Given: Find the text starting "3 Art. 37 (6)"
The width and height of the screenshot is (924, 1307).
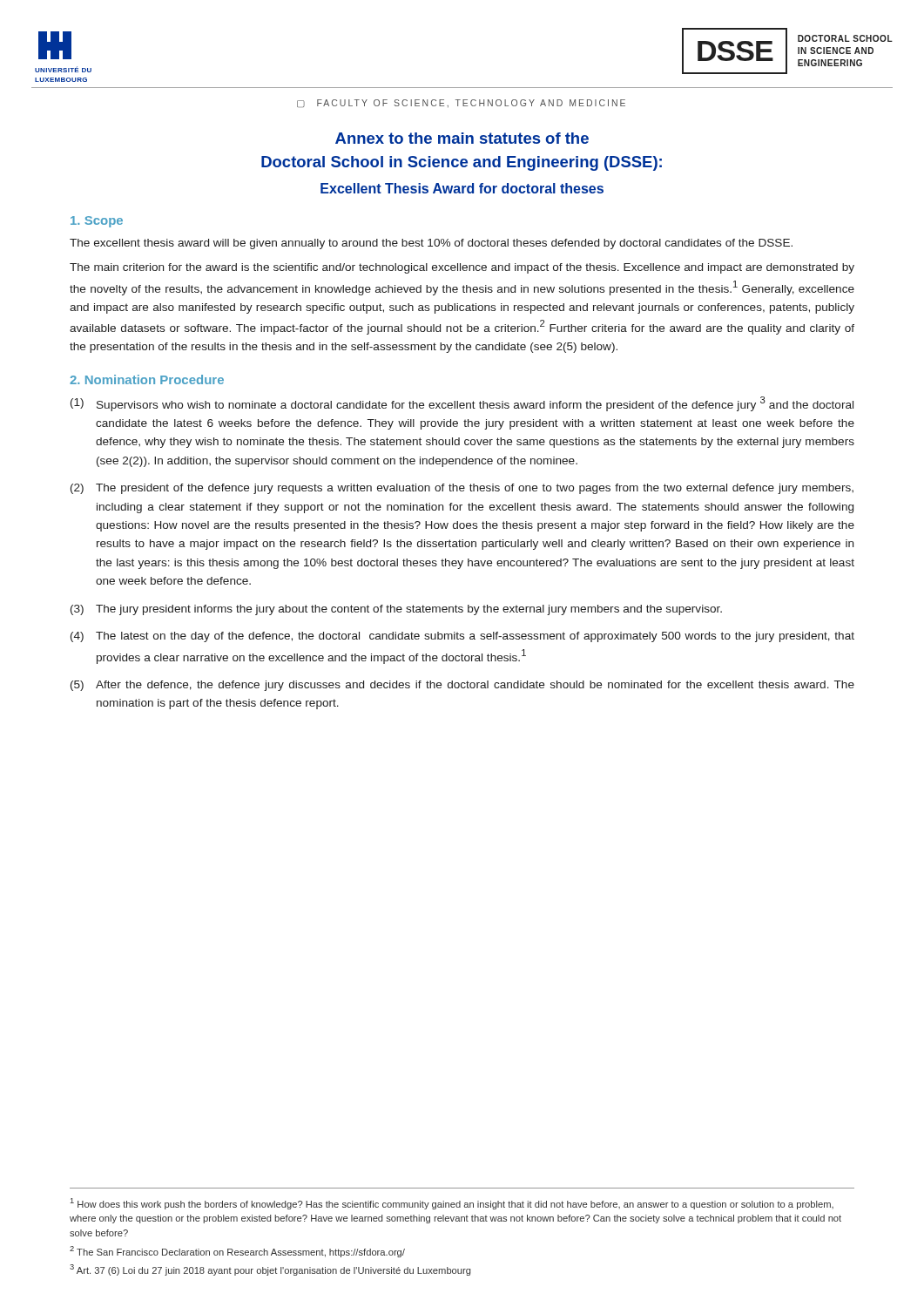Looking at the screenshot, I should coord(270,1269).
